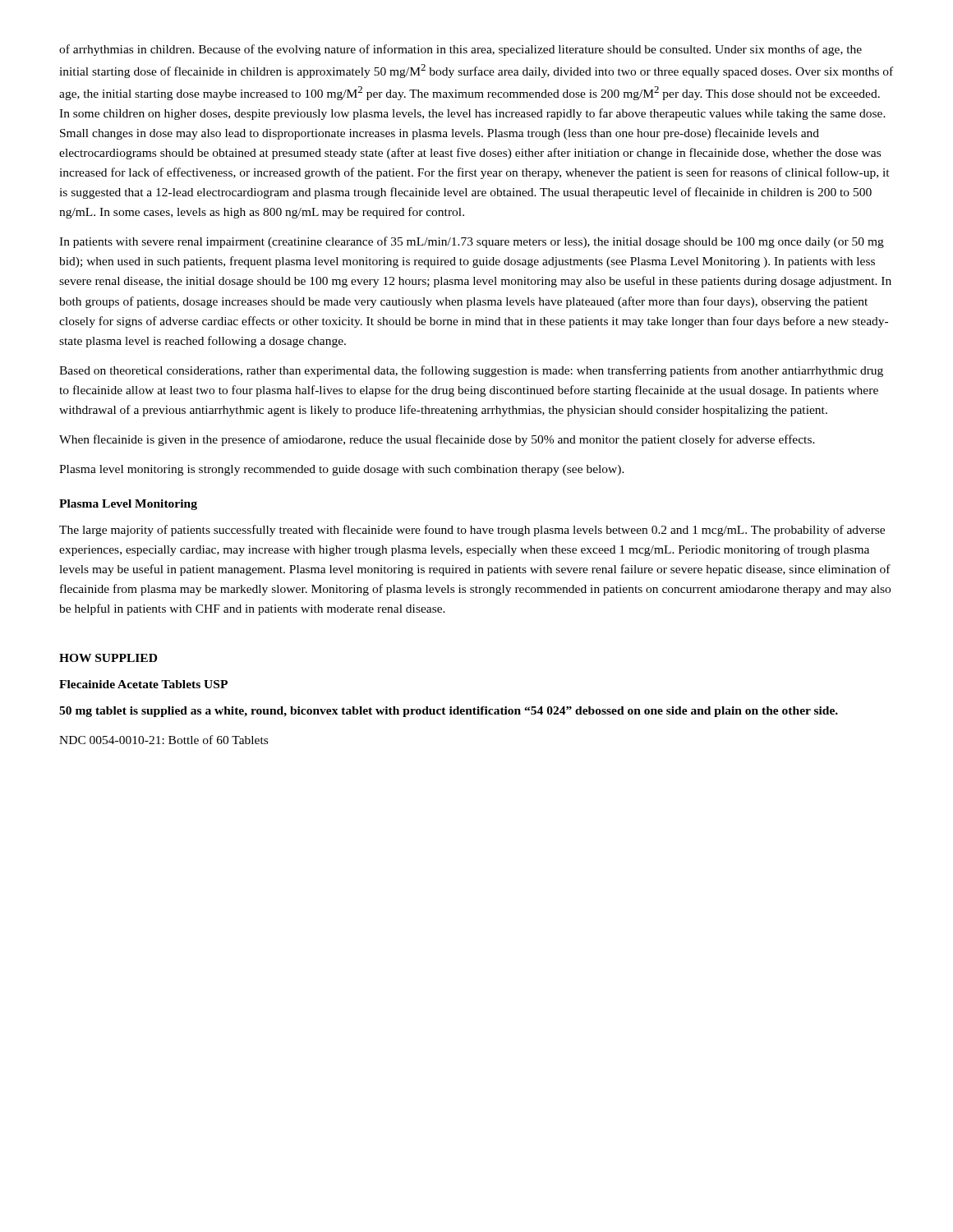Find the text with the text "NDC 0054-0010-21: Bottle of 60 Tablets"
Image resolution: width=953 pixels, height=1232 pixels.
[163, 740]
